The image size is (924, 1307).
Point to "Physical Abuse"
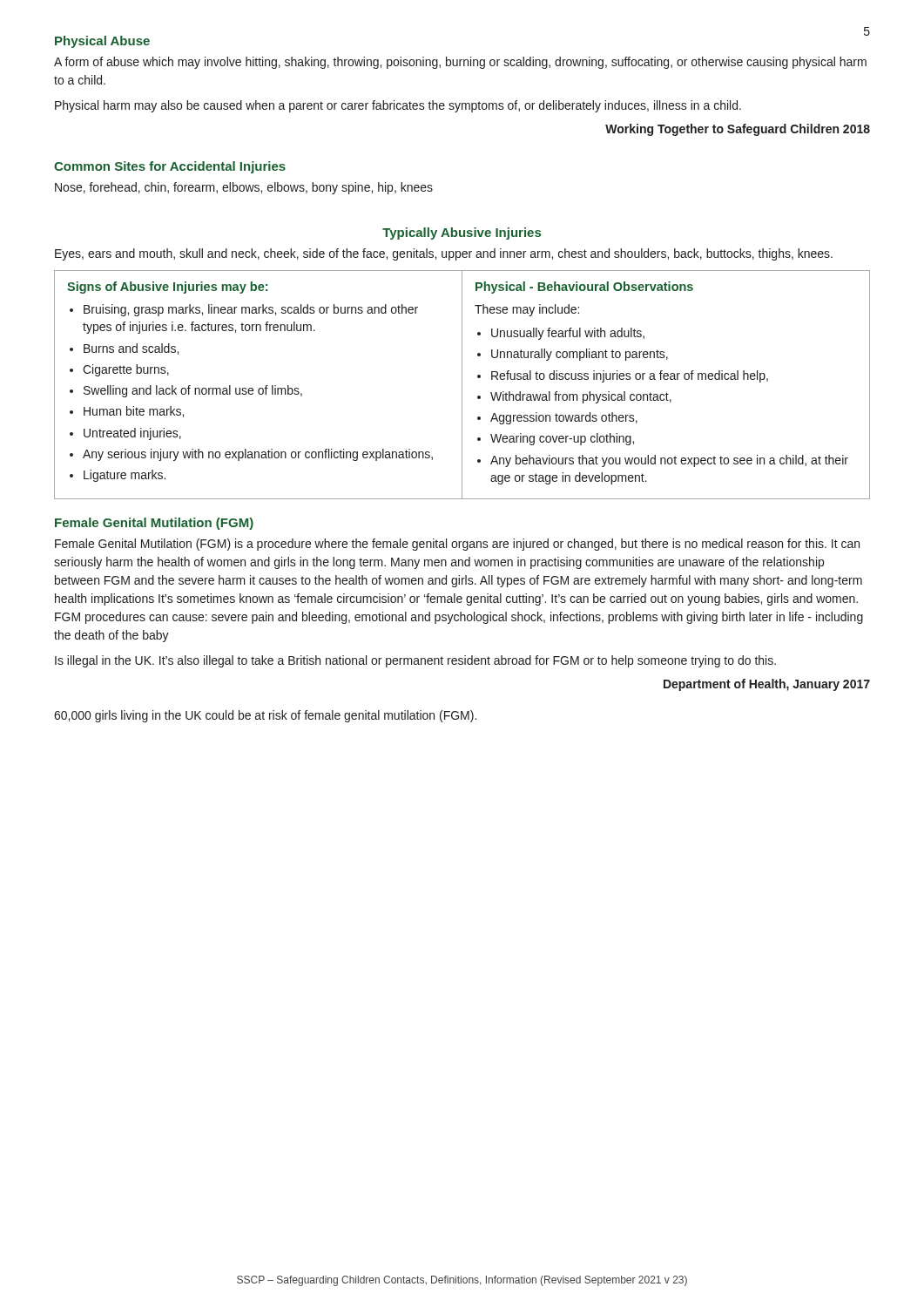[x=102, y=41]
